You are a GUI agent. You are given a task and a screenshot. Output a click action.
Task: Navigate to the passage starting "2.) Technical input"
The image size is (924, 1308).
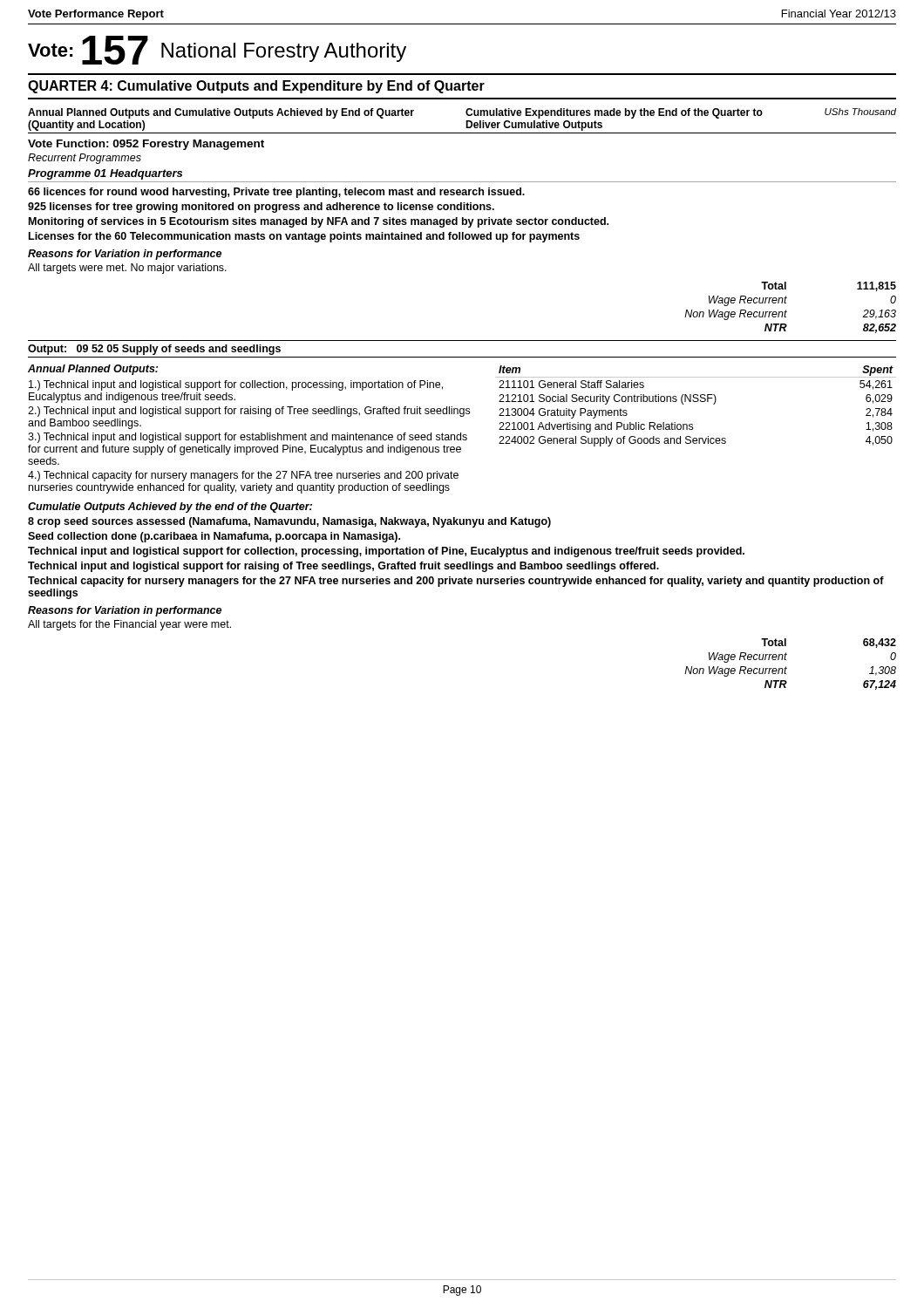pos(249,417)
